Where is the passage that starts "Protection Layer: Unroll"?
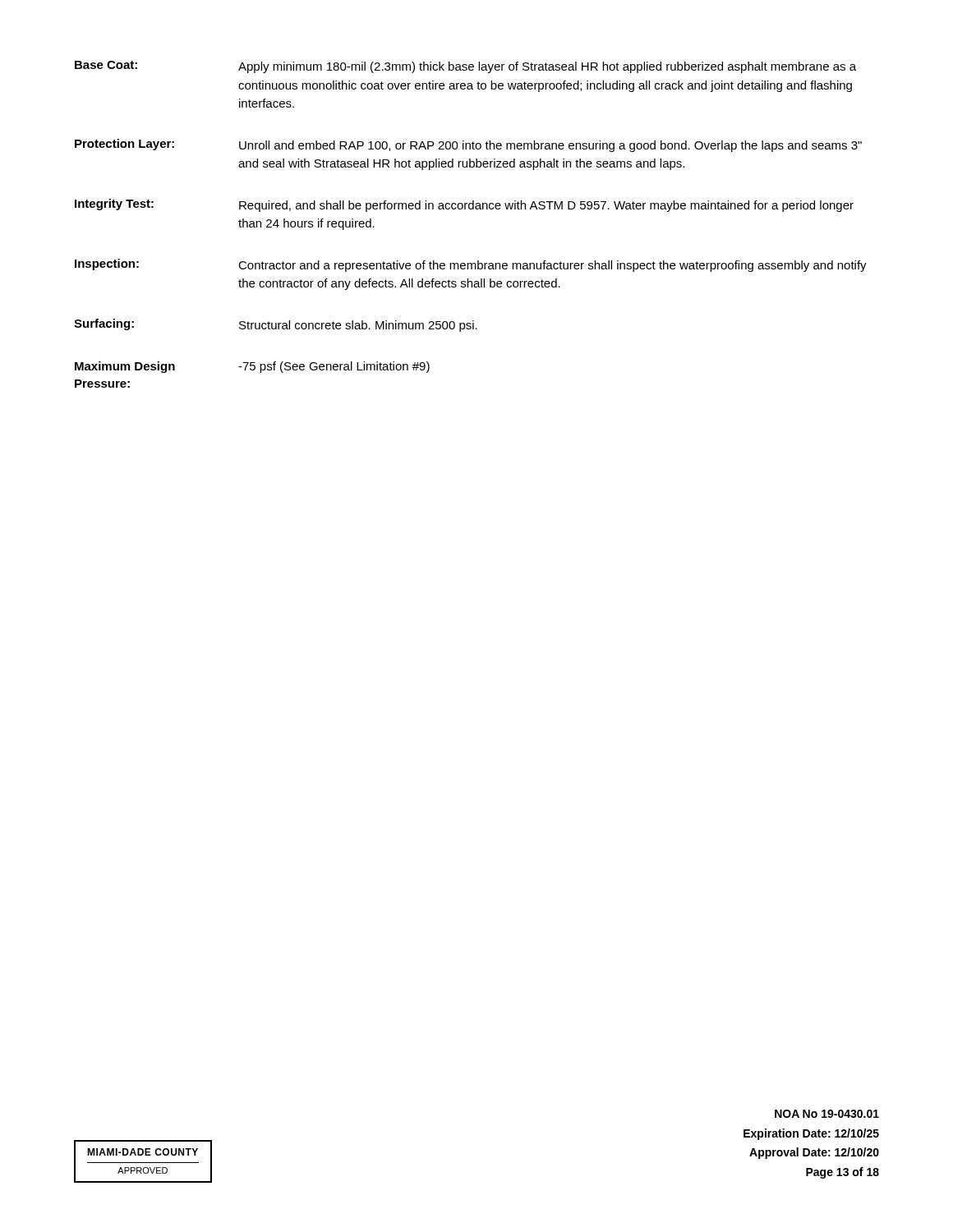953x1232 pixels. tap(476, 154)
